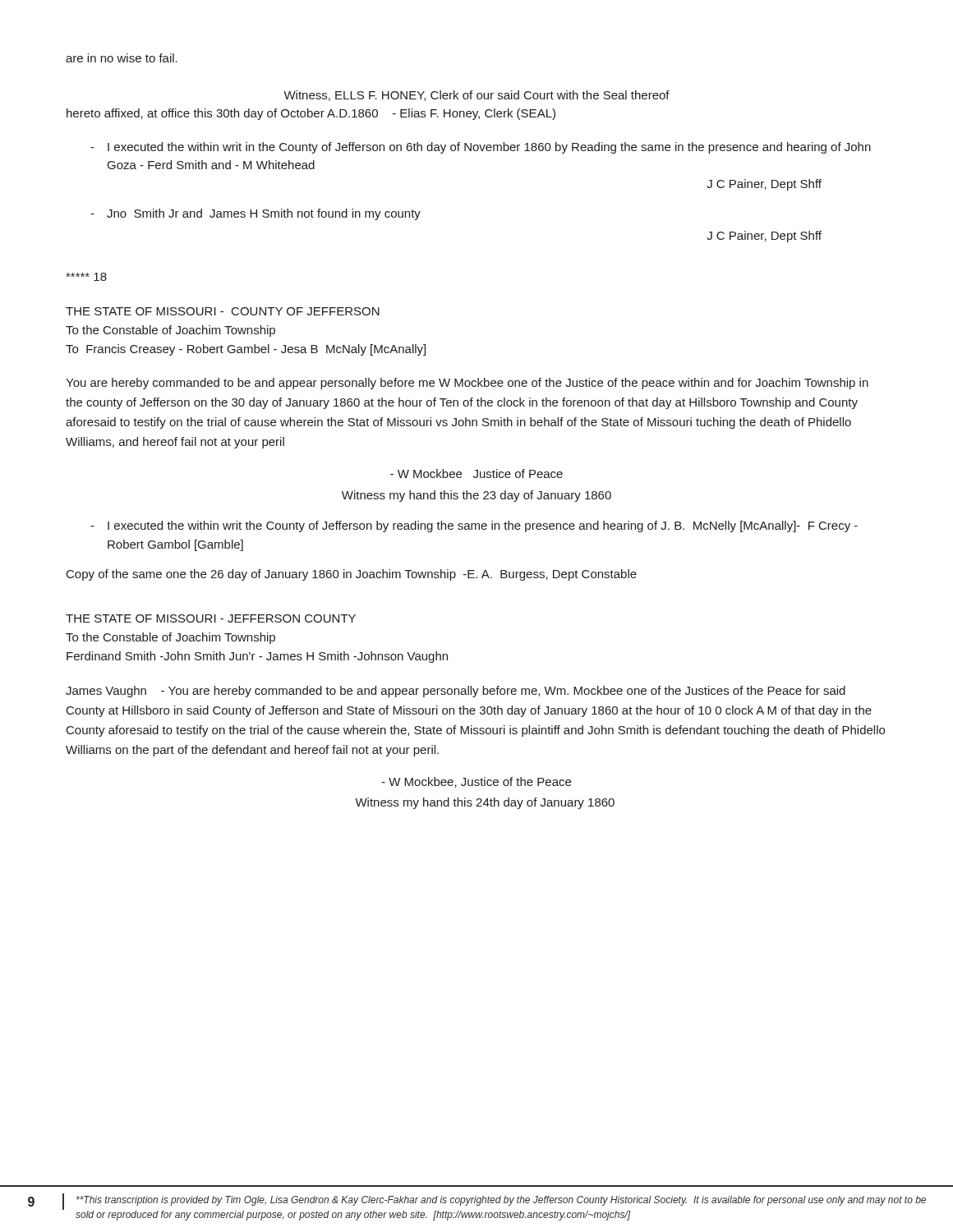The image size is (953, 1232).
Task: Find the element starting "You are hereby commanded to be and appear"
Action: pyautogui.click(x=467, y=412)
